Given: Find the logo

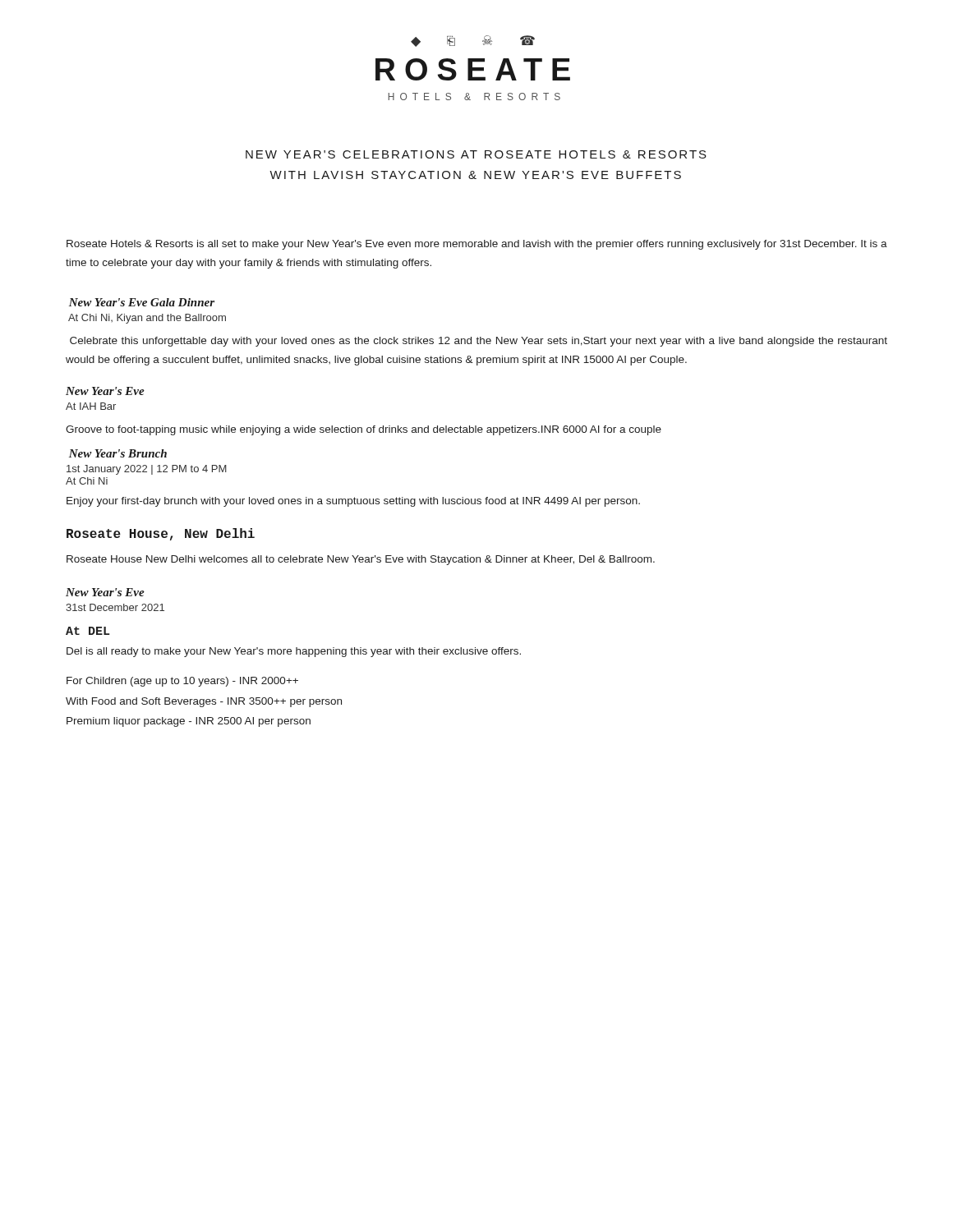Looking at the screenshot, I should 476,68.
